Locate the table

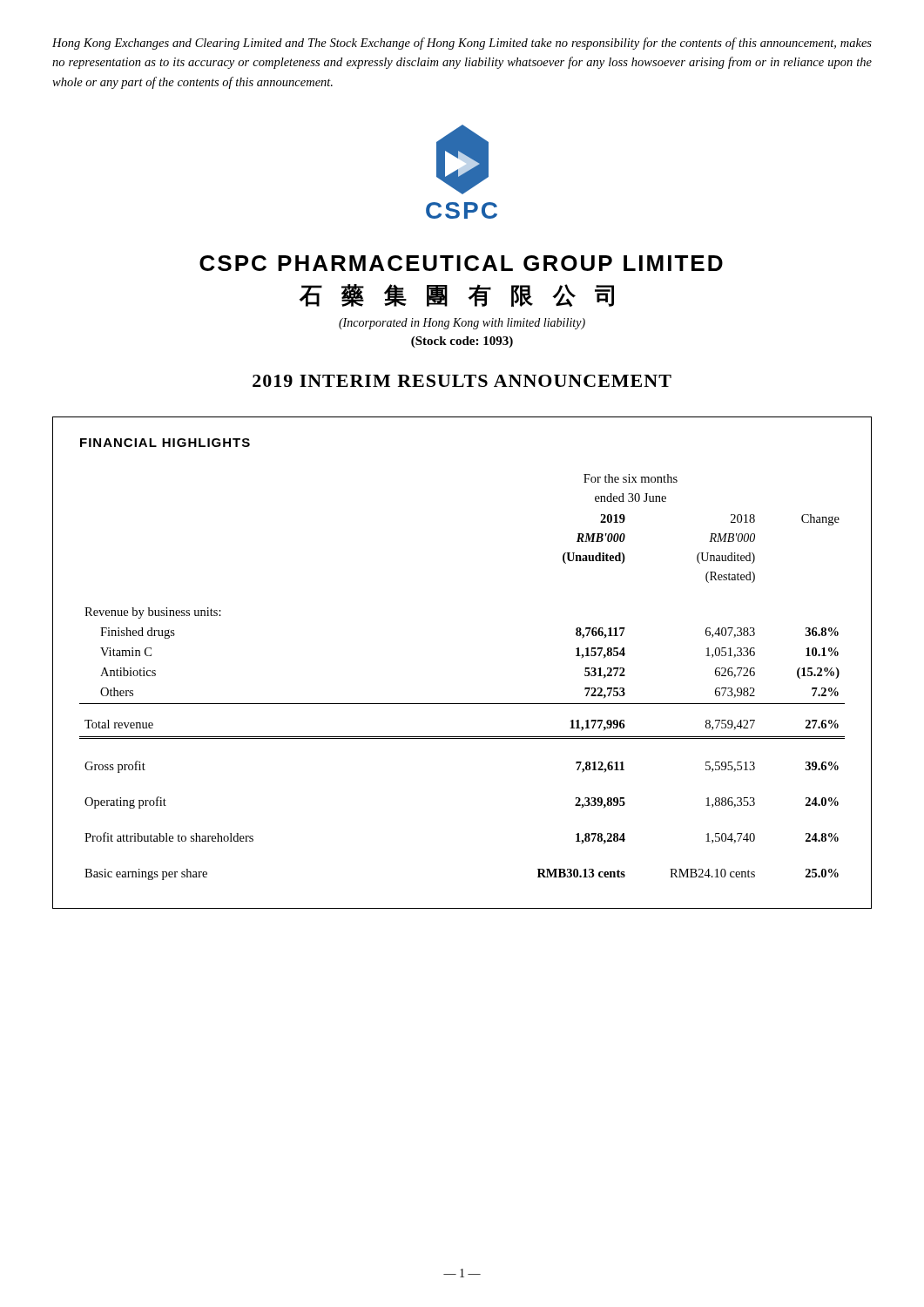point(462,663)
